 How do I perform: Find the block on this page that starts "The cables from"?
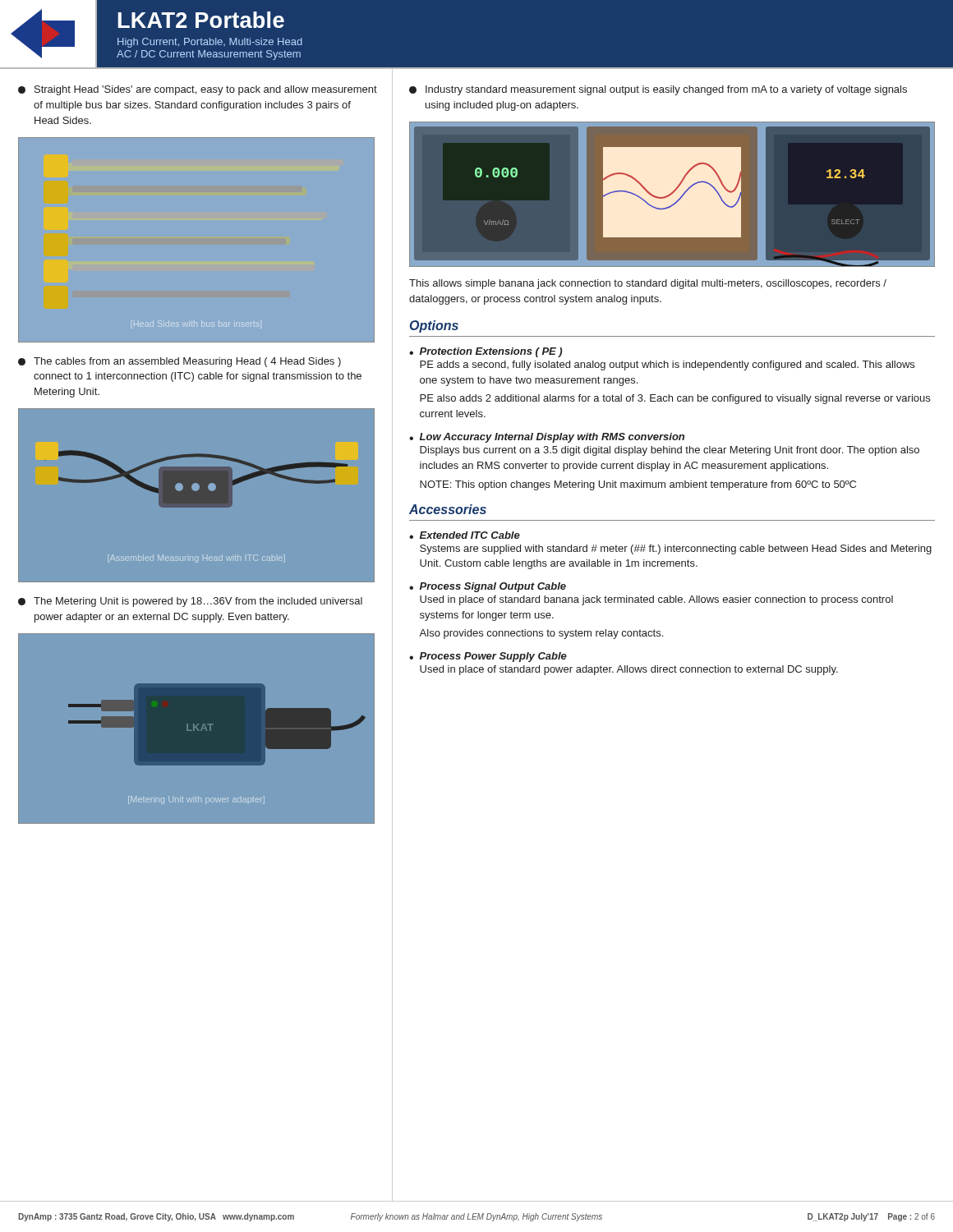[198, 377]
